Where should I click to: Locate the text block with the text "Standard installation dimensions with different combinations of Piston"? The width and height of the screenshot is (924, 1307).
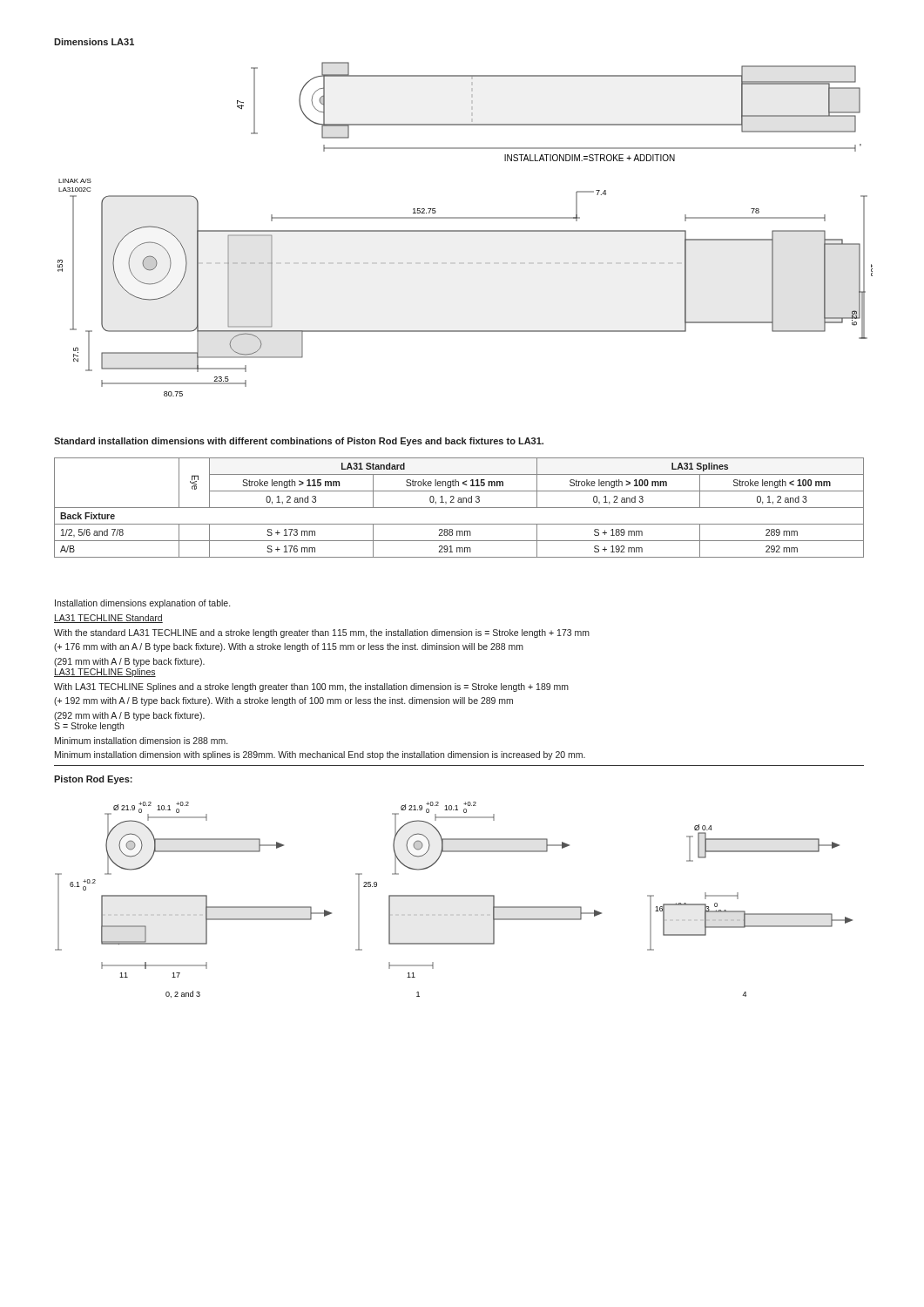299,441
